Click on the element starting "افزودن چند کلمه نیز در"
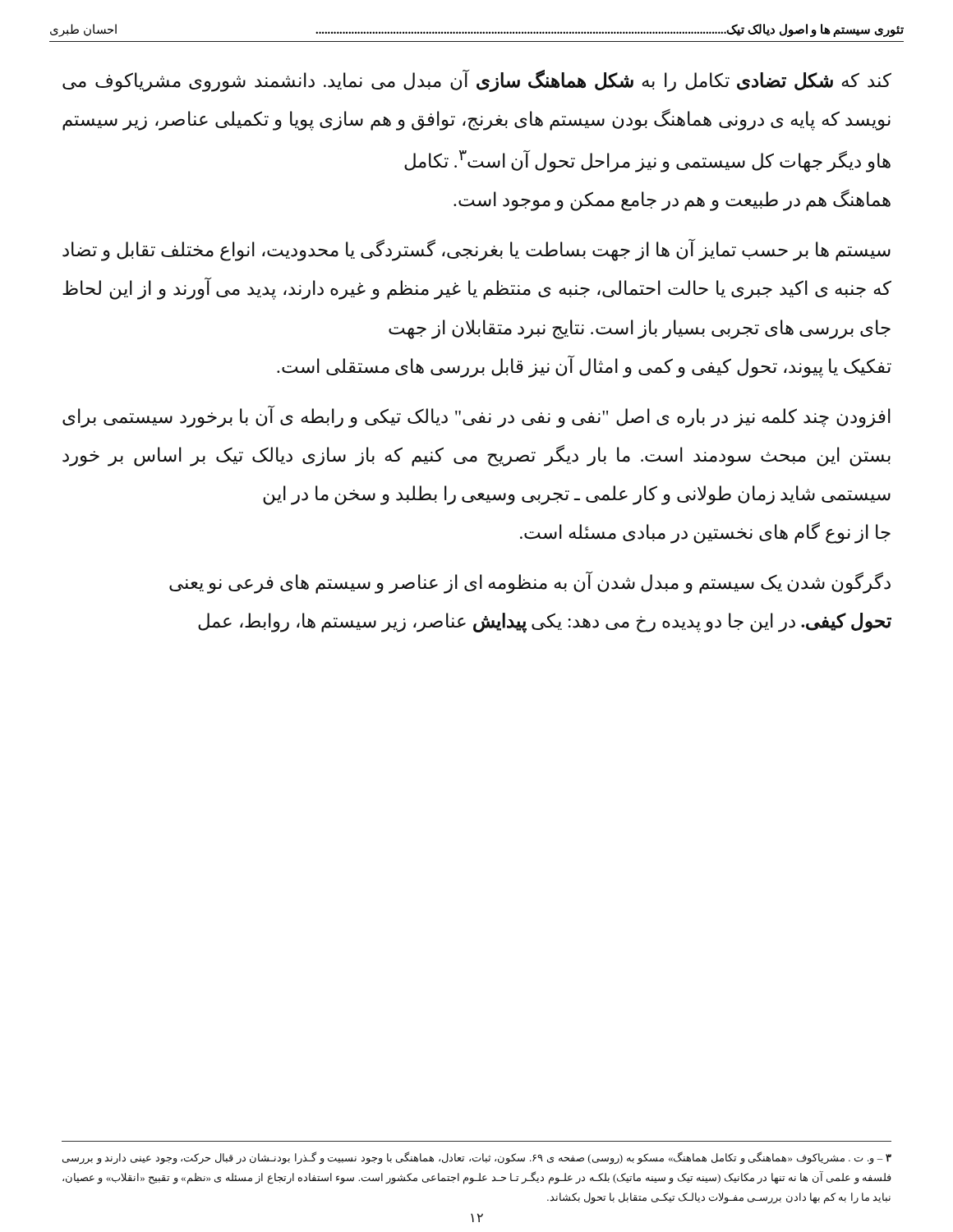 [476, 417]
